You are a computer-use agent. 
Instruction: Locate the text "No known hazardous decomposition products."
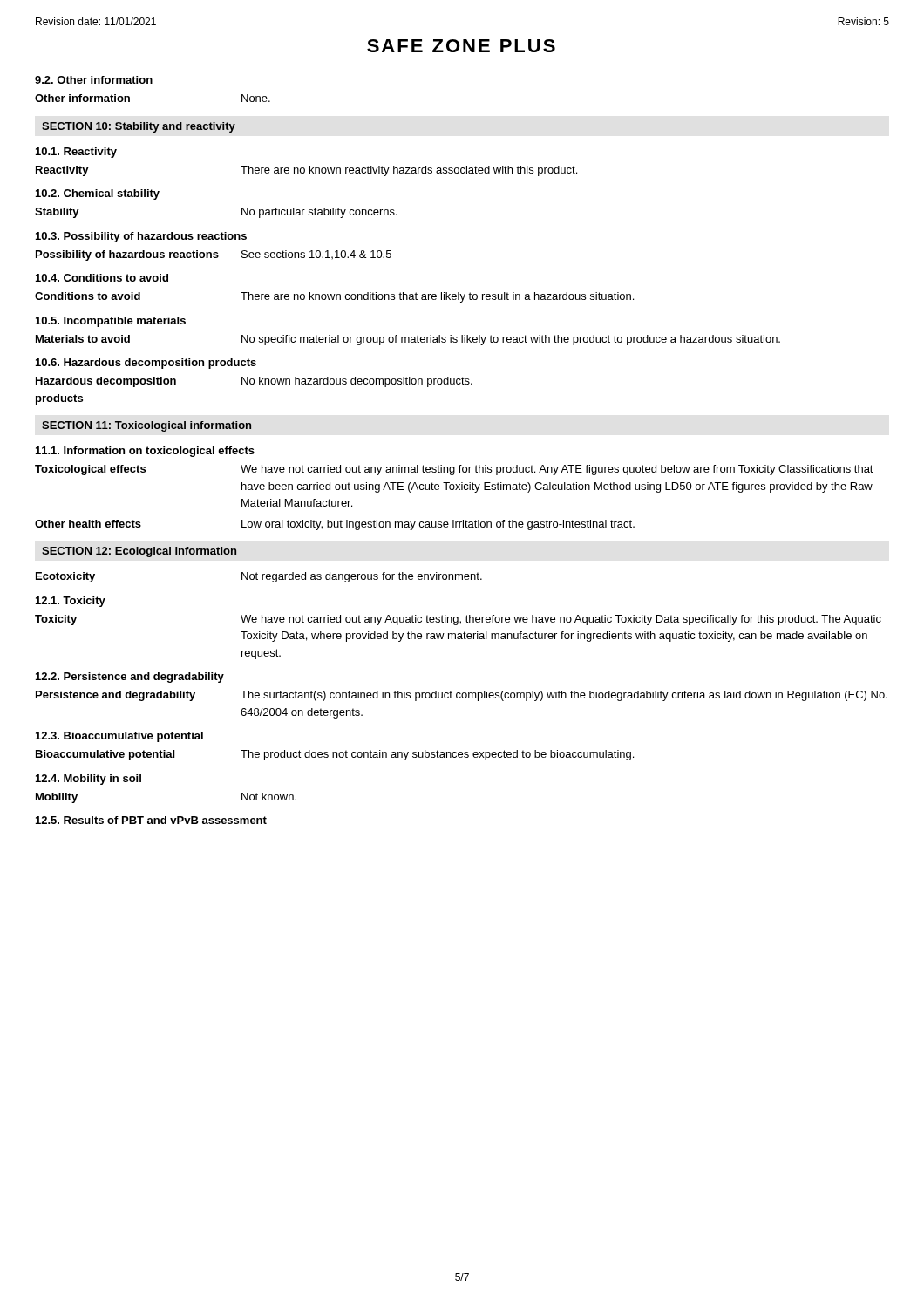coord(357,381)
